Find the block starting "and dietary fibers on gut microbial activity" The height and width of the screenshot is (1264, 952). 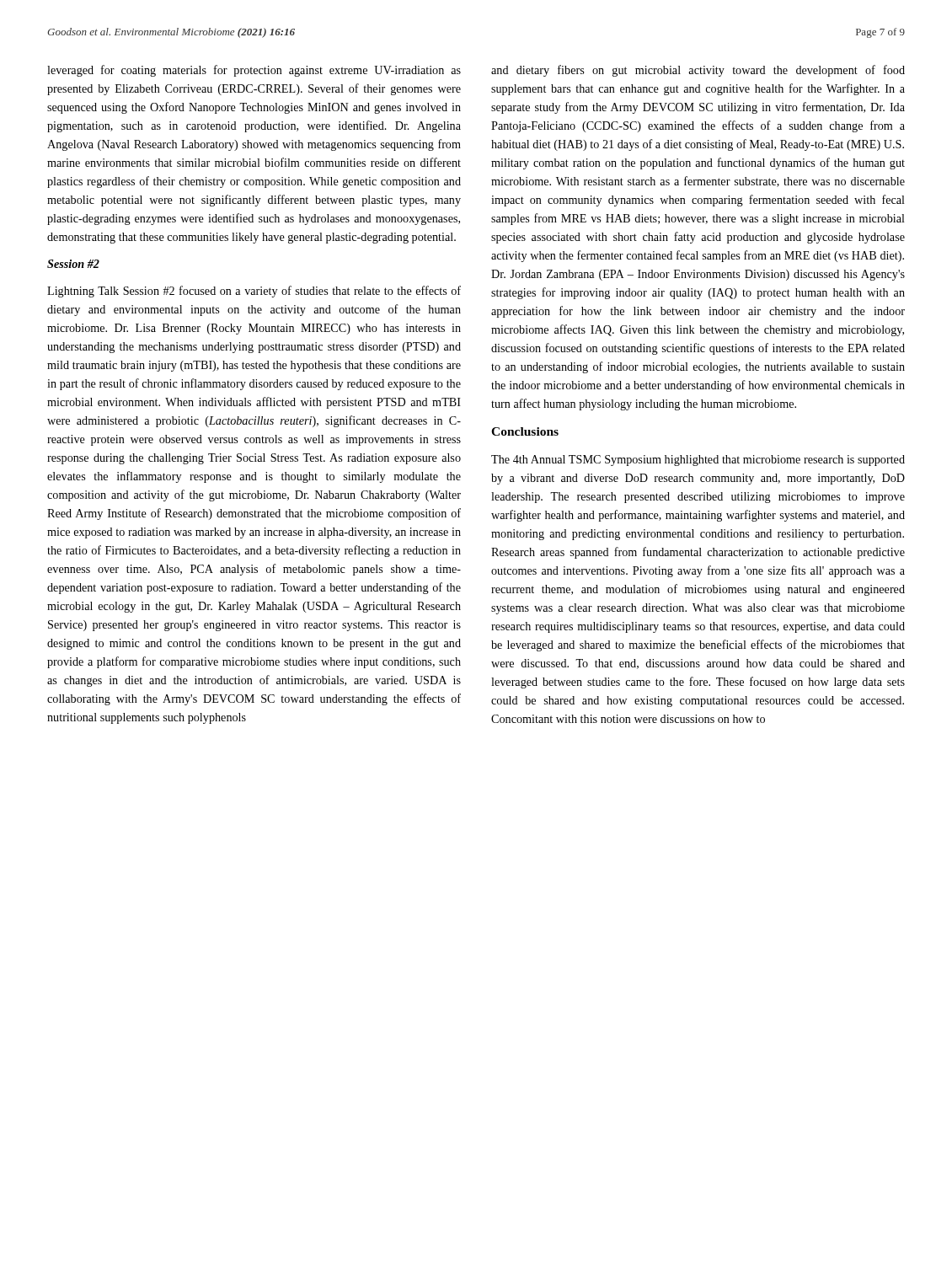[698, 237]
